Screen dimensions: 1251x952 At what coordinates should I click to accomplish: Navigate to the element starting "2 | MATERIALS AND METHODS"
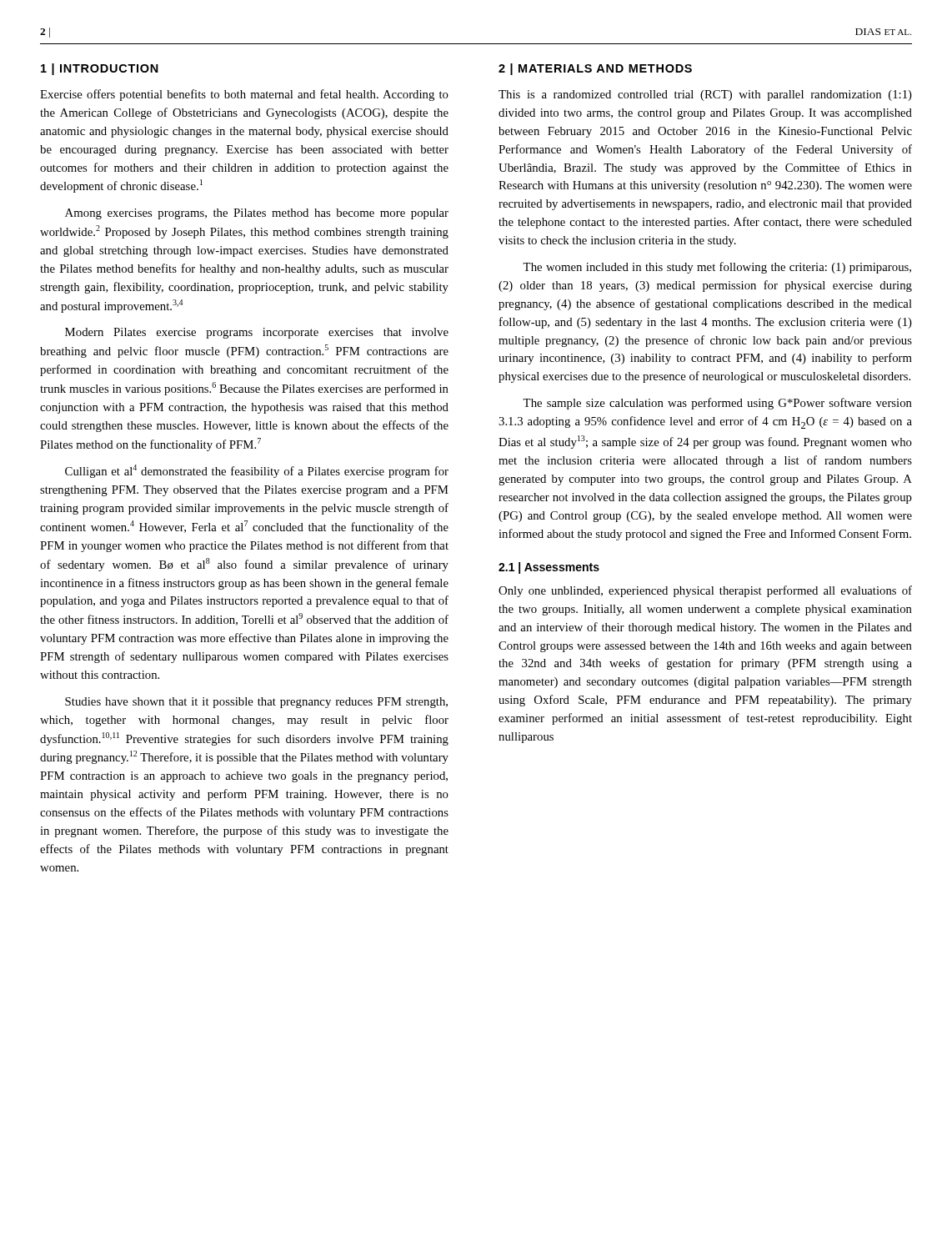coord(596,68)
